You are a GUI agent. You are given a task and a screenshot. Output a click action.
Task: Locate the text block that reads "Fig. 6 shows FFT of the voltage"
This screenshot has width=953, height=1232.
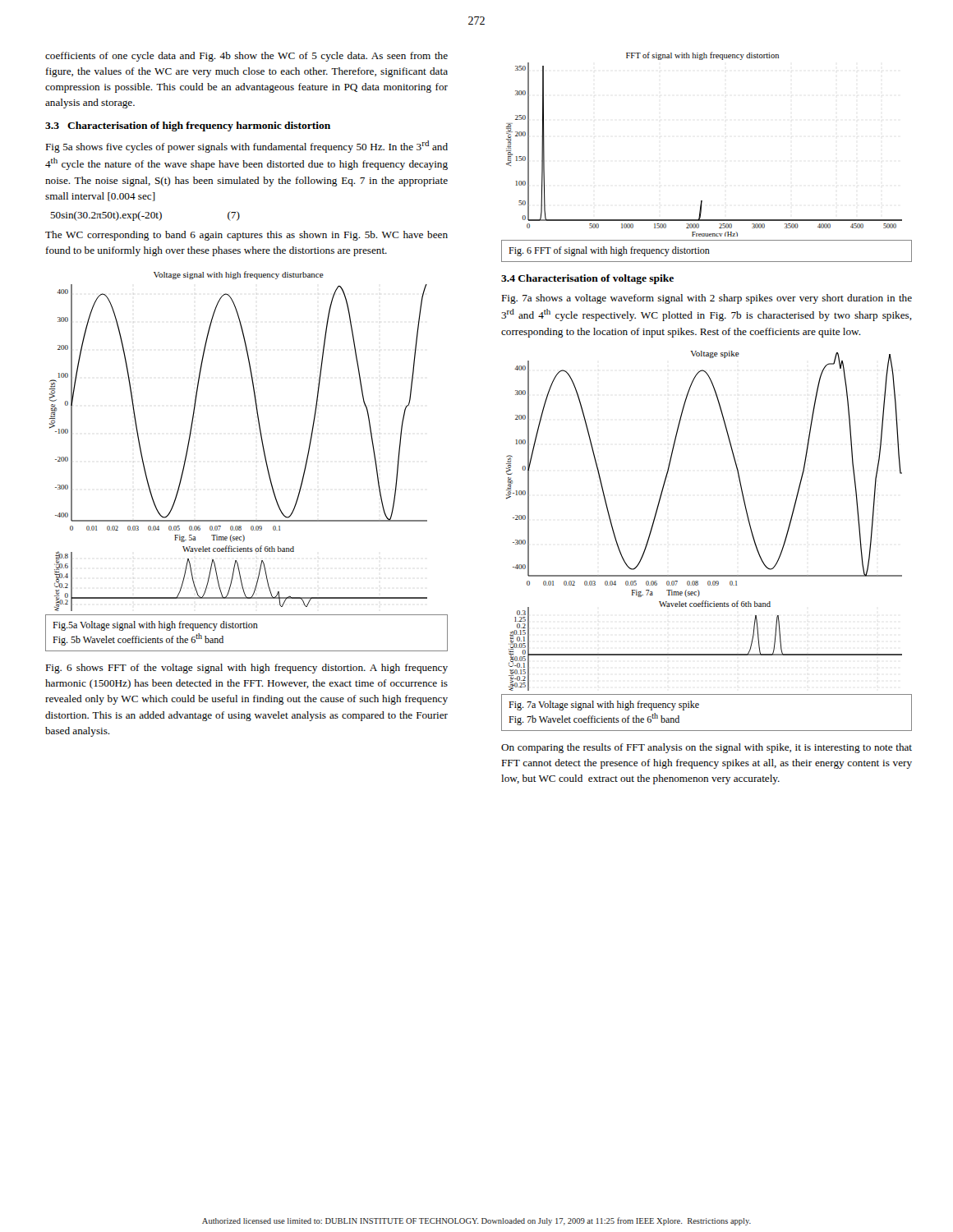click(246, 699)
